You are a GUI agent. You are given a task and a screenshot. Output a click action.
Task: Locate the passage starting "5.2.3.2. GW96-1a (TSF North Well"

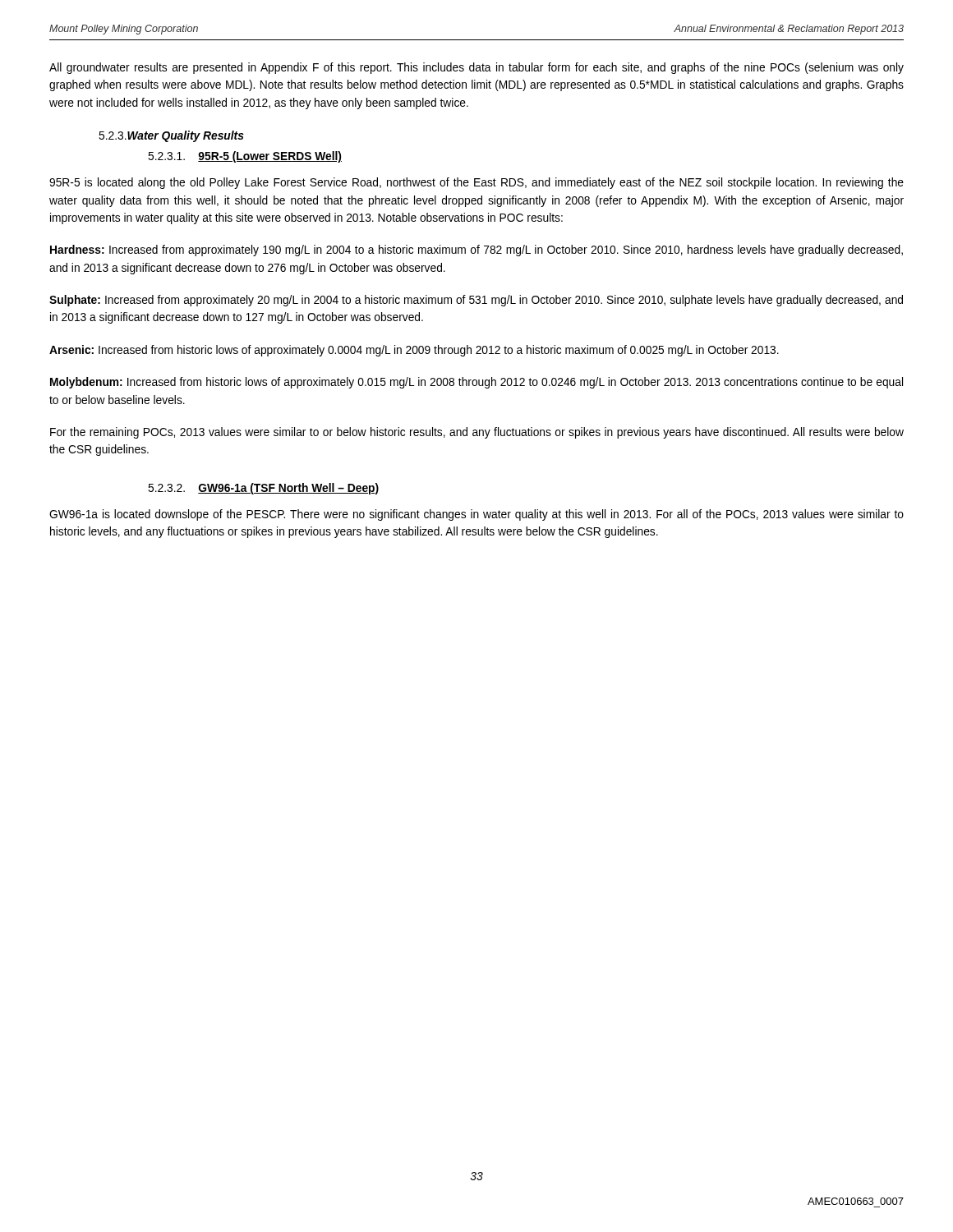pos(263,488)
